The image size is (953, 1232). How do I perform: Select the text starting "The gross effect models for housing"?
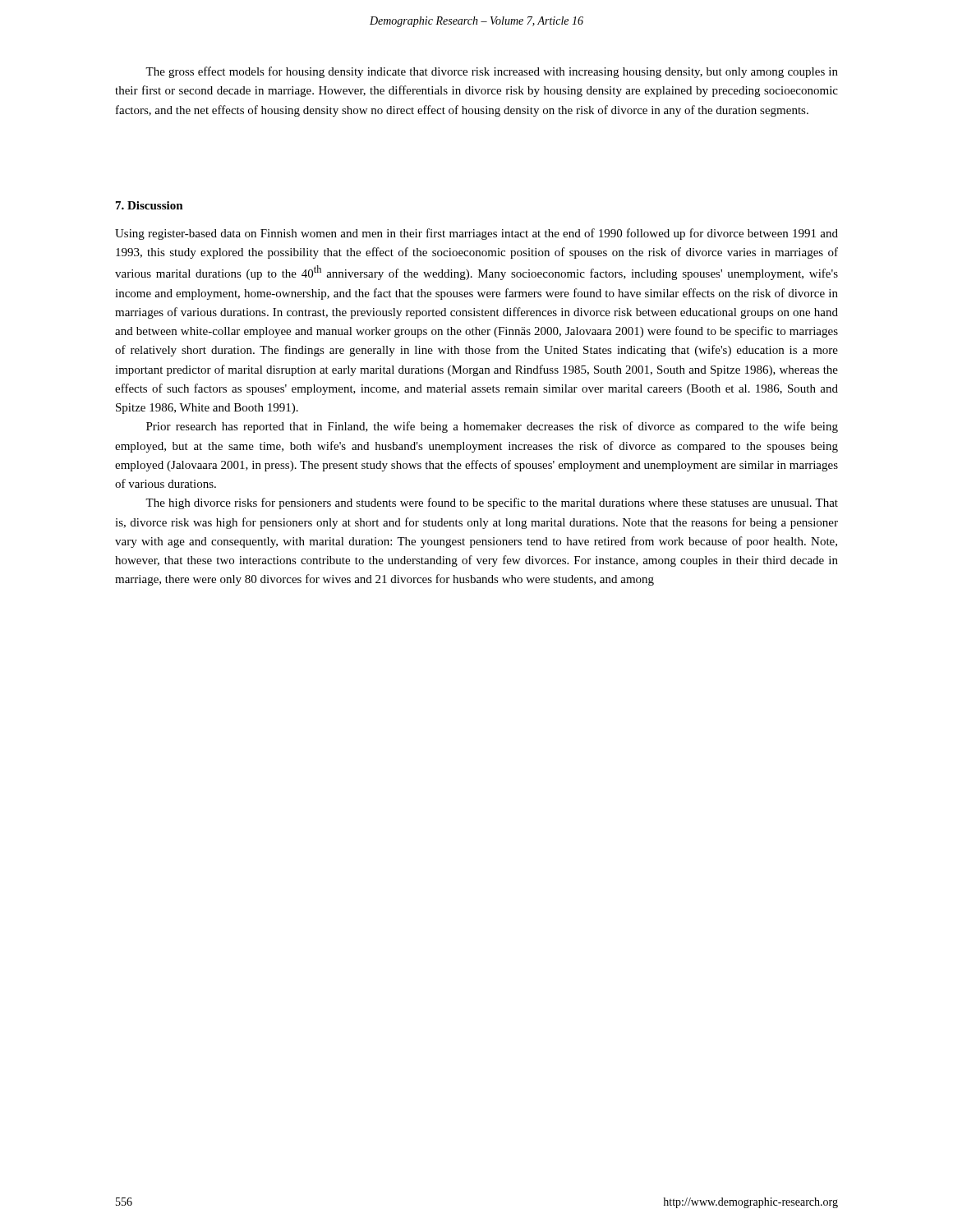(x=476, y=91)
